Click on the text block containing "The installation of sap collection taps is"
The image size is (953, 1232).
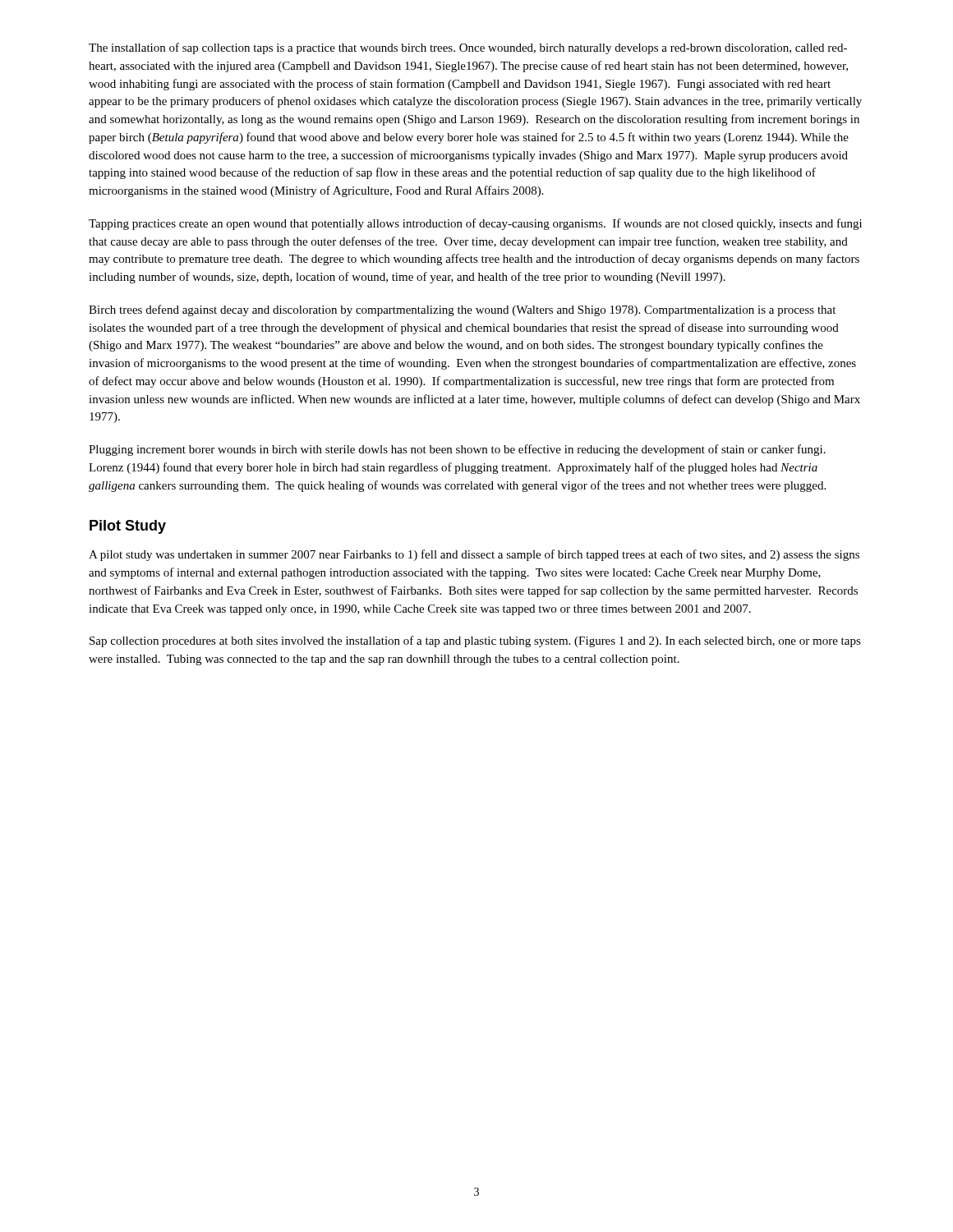pos(475,119)
